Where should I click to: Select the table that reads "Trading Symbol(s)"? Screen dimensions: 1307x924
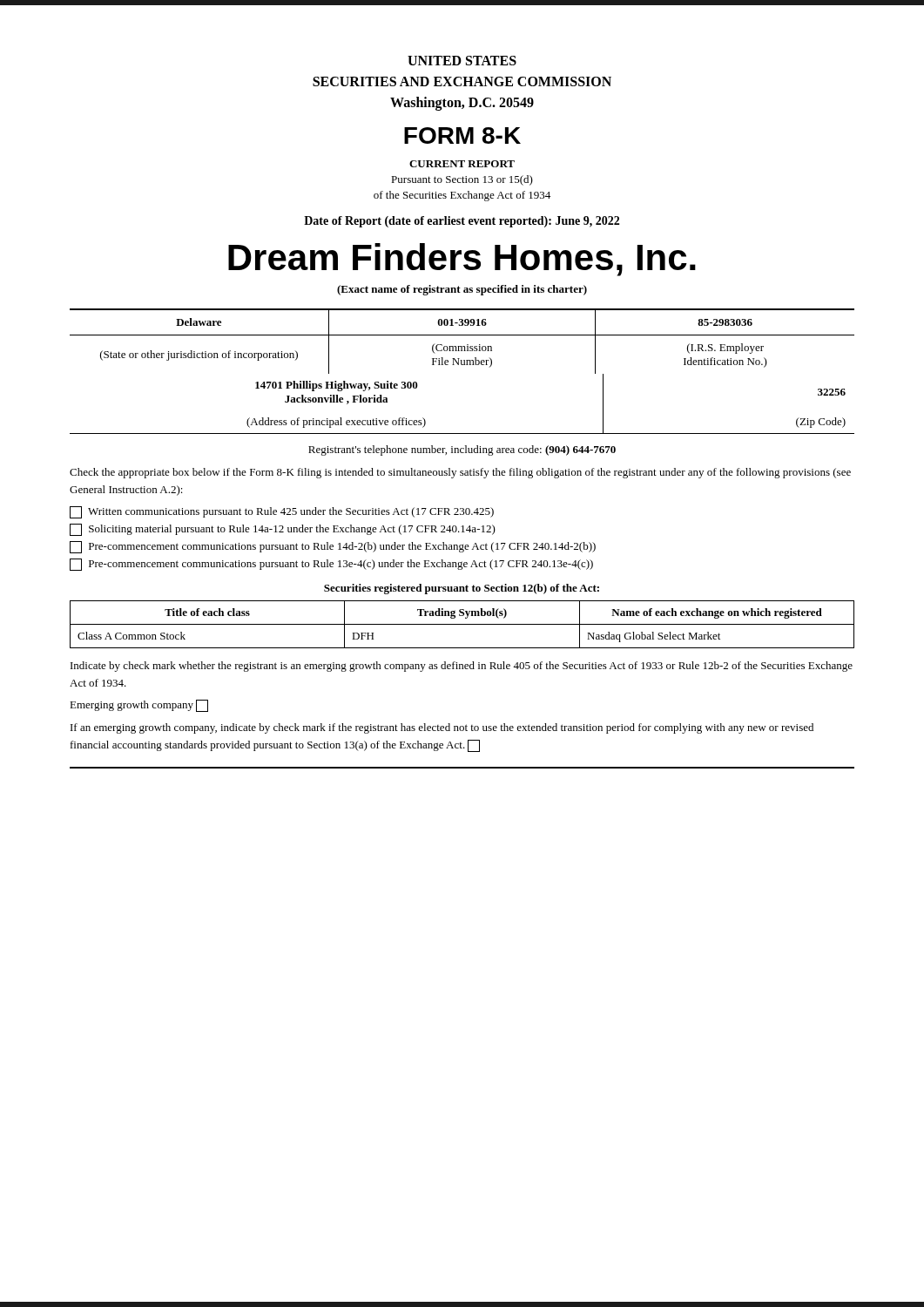click(x=462, y=624)
